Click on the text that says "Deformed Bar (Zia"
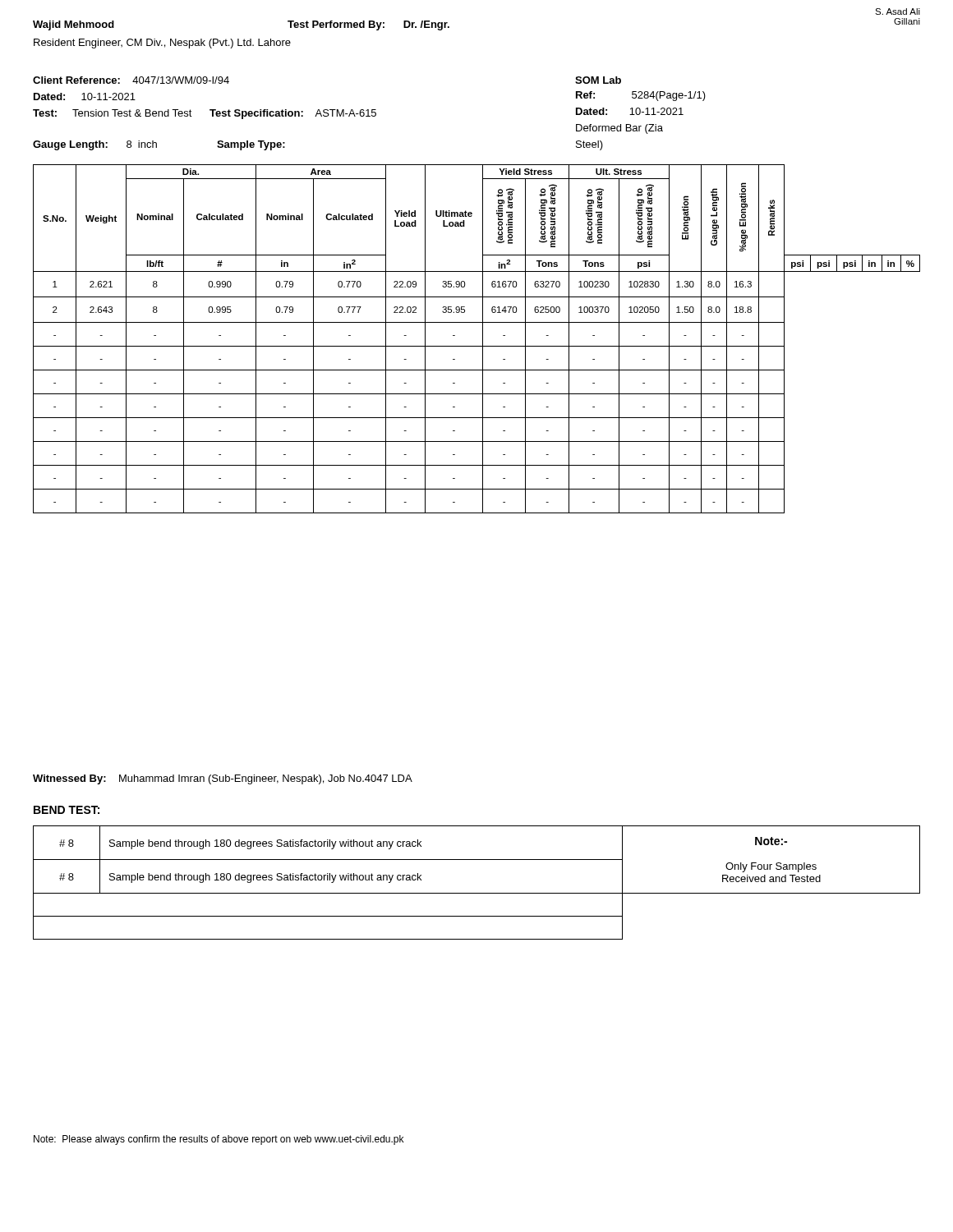Viewport: 953px width, 1232px height. coord(619,128)
